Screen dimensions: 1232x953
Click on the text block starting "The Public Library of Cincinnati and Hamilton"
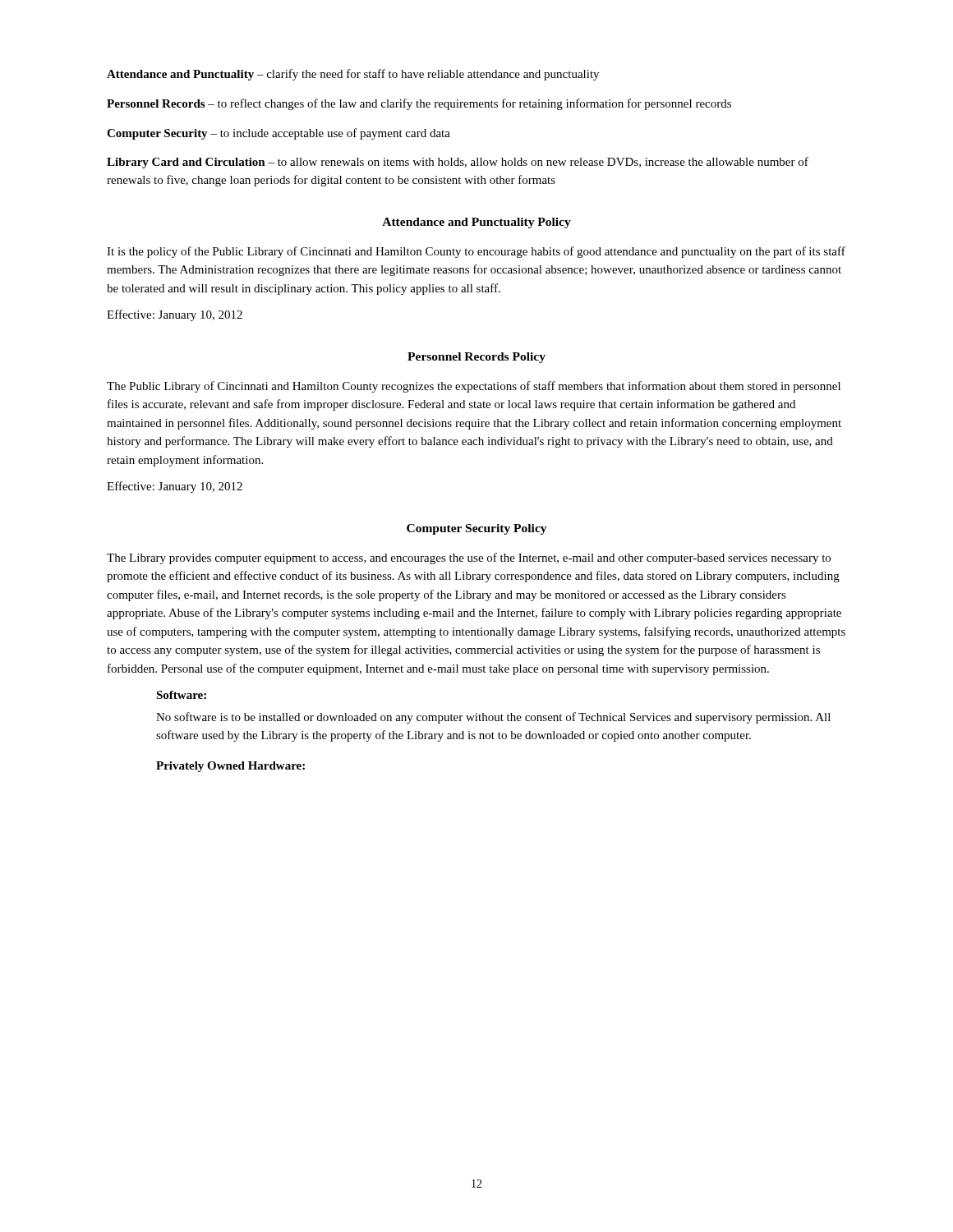[474, 423]
